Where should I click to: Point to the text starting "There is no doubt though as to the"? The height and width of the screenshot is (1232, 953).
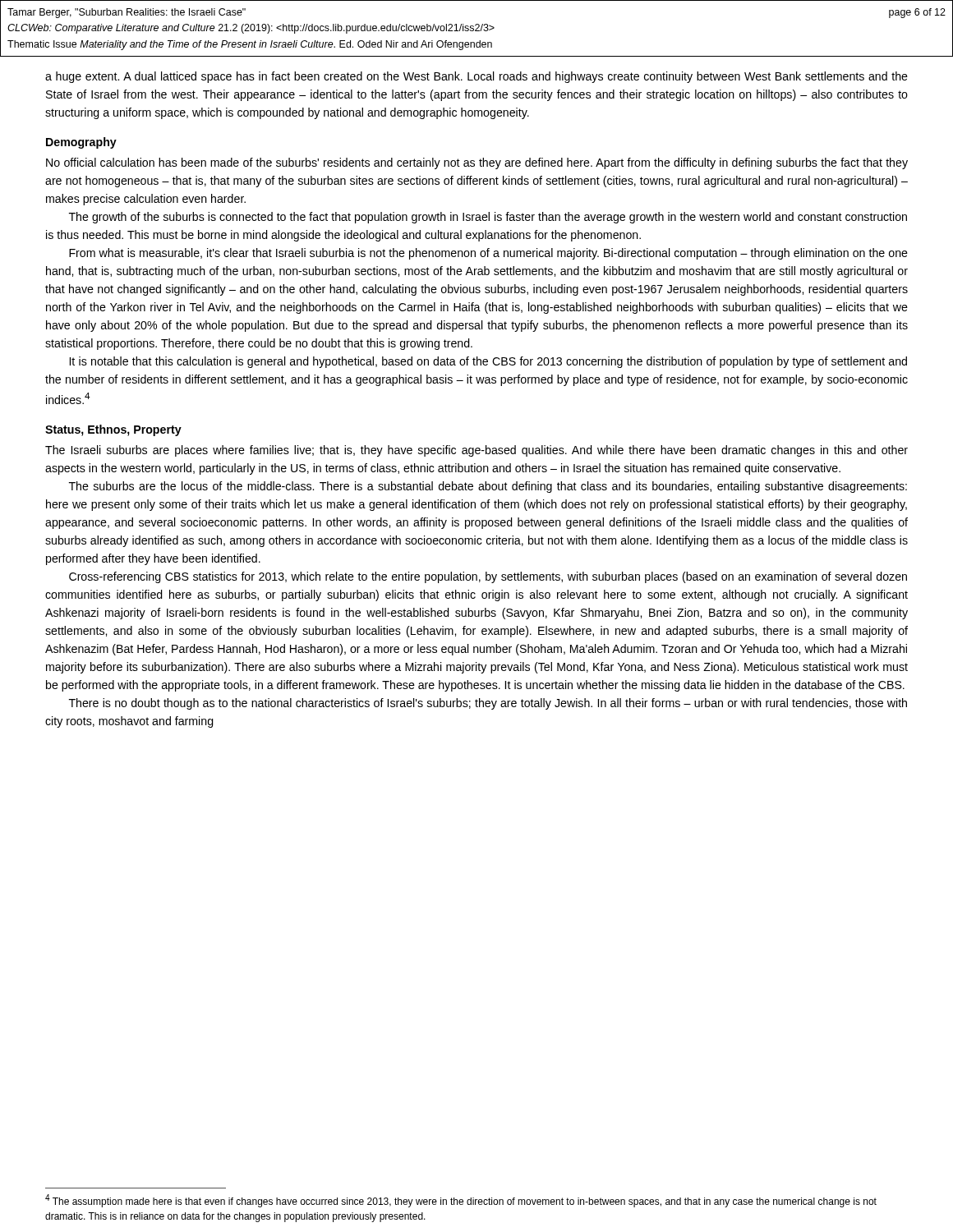point(476,712)
